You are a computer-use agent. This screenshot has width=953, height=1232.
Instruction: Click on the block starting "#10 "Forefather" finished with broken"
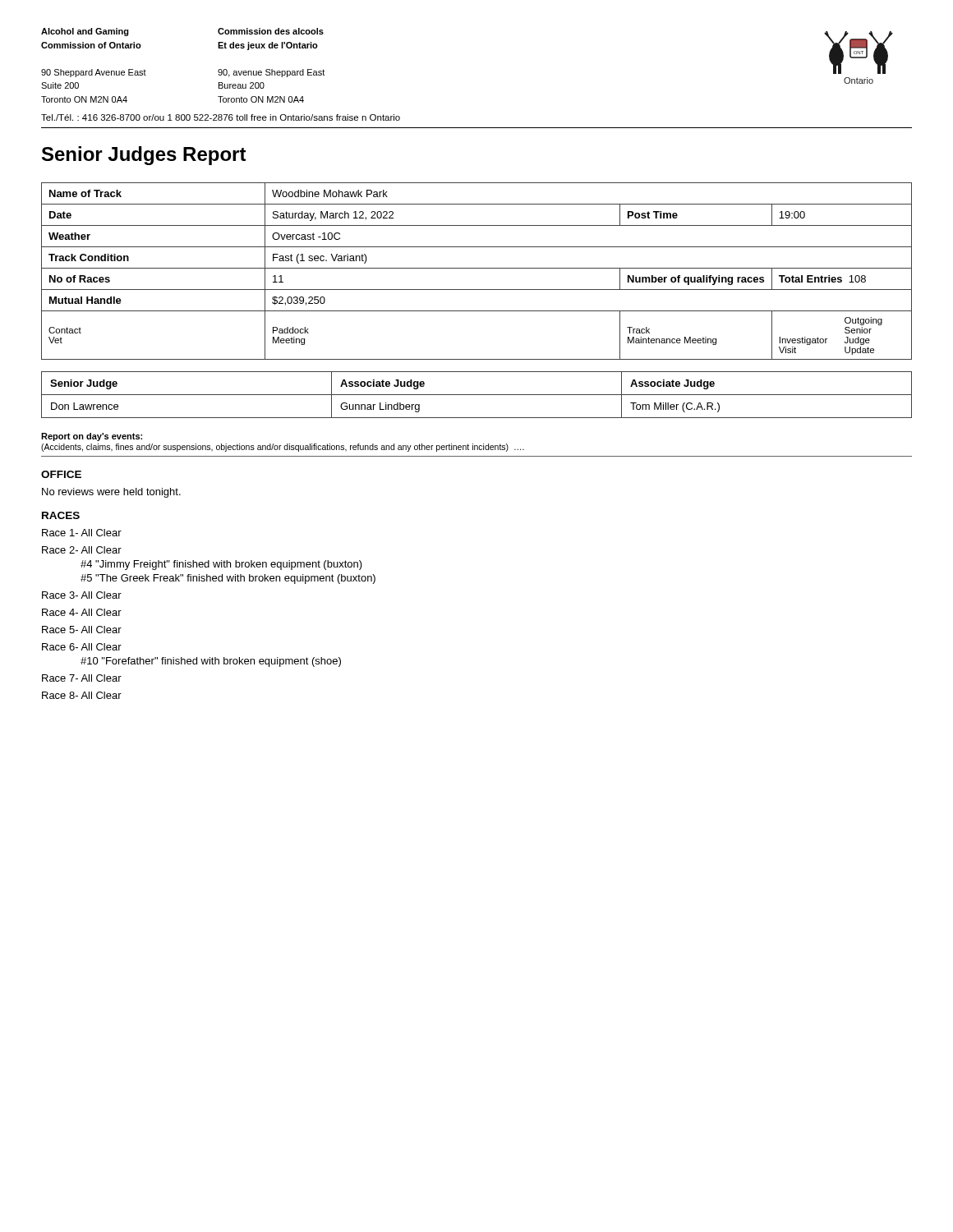coord(211,661)
